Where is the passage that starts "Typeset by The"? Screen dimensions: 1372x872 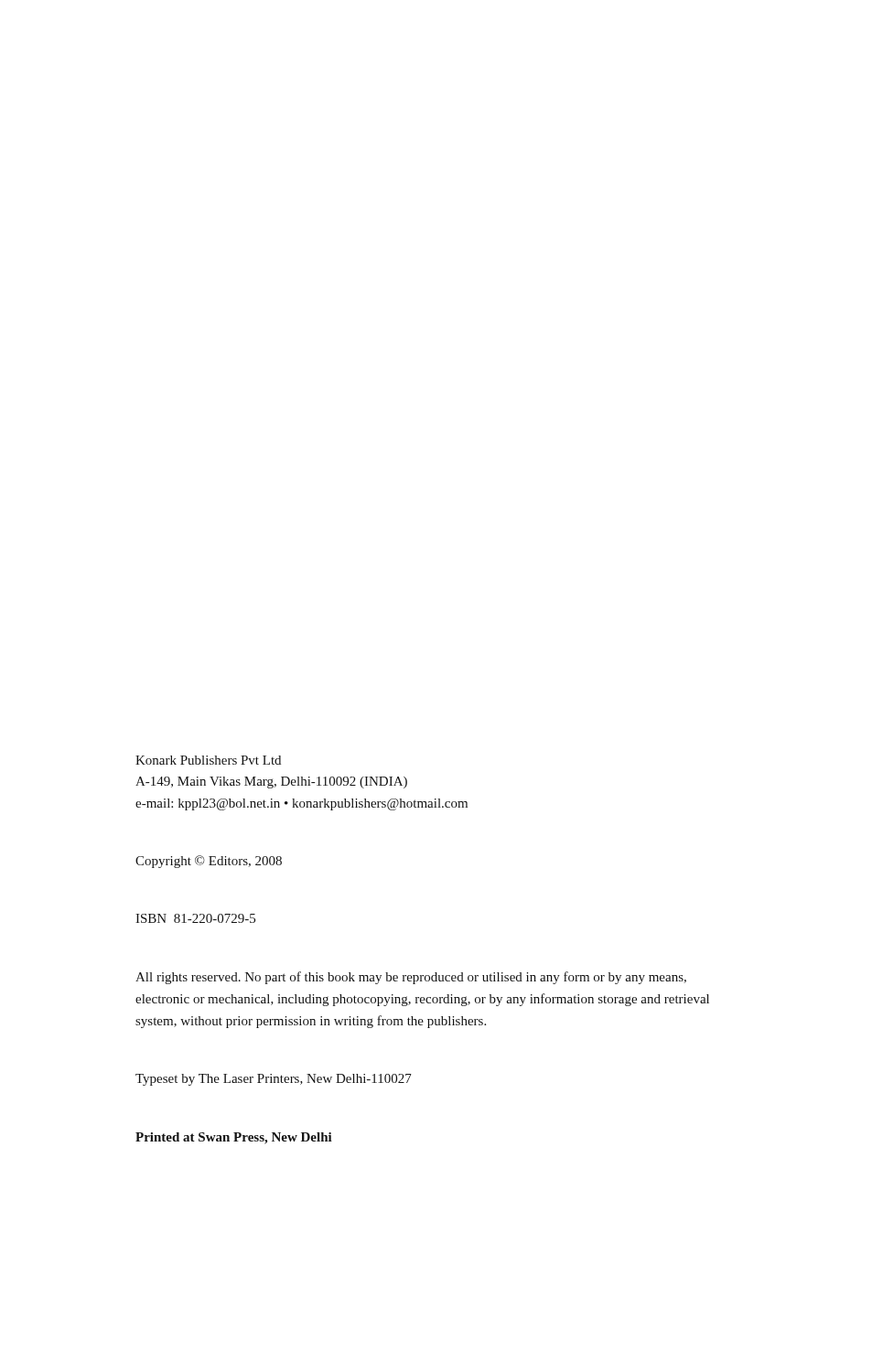point(274,1079)
